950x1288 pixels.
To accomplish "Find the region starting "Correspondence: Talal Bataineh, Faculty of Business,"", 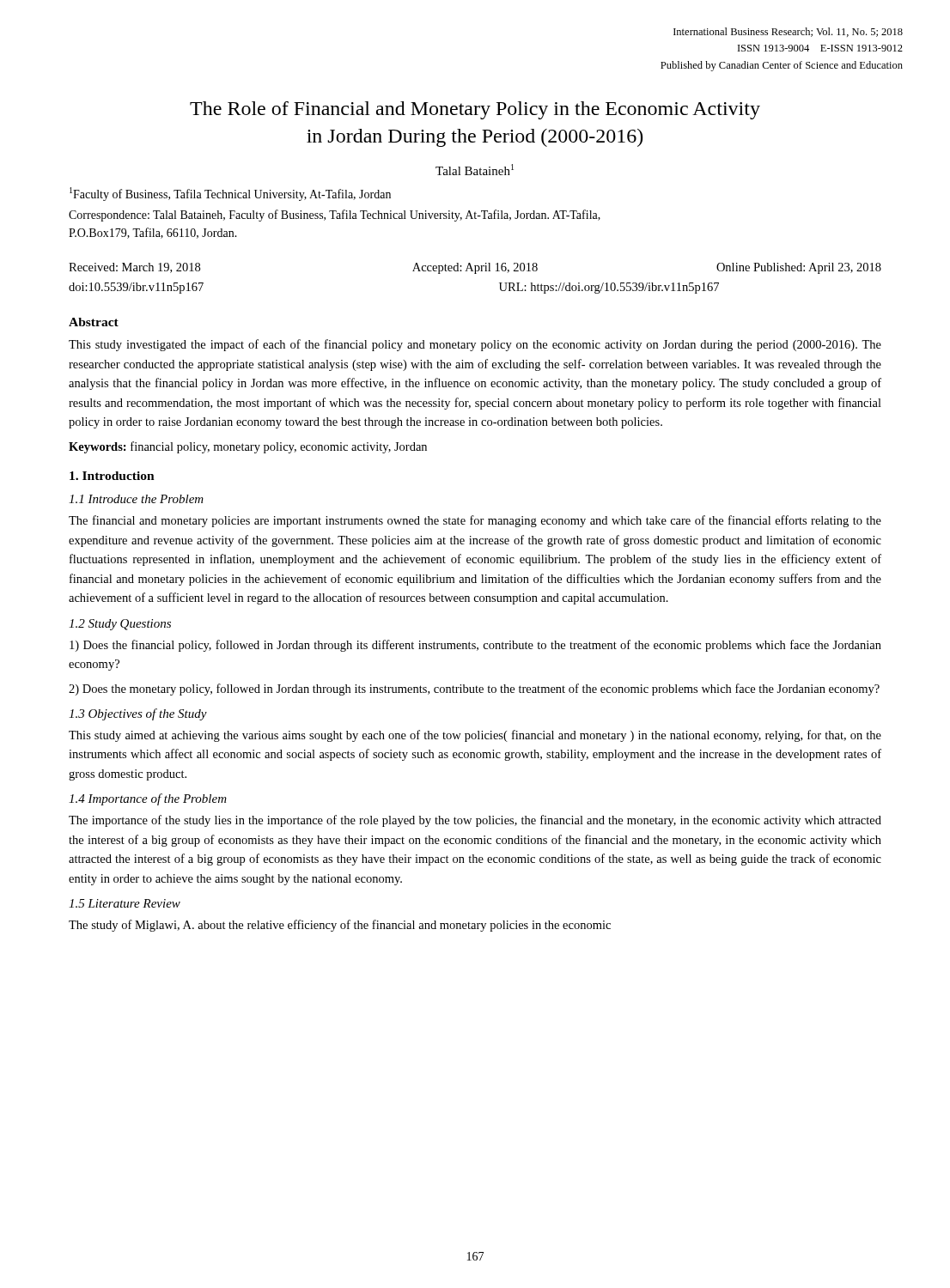I will point(335,224).
